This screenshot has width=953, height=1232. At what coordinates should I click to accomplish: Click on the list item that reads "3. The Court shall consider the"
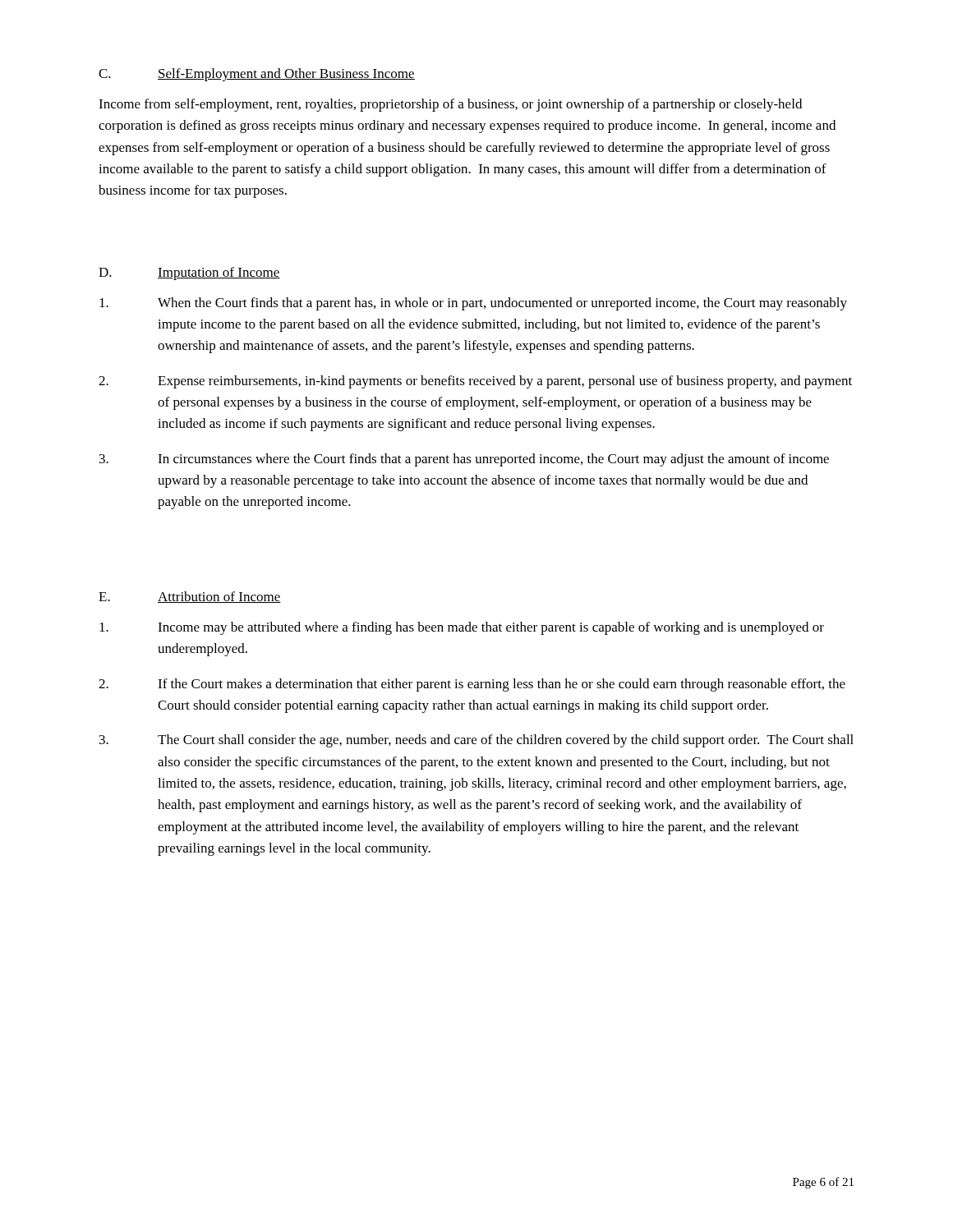pos(476,794)
